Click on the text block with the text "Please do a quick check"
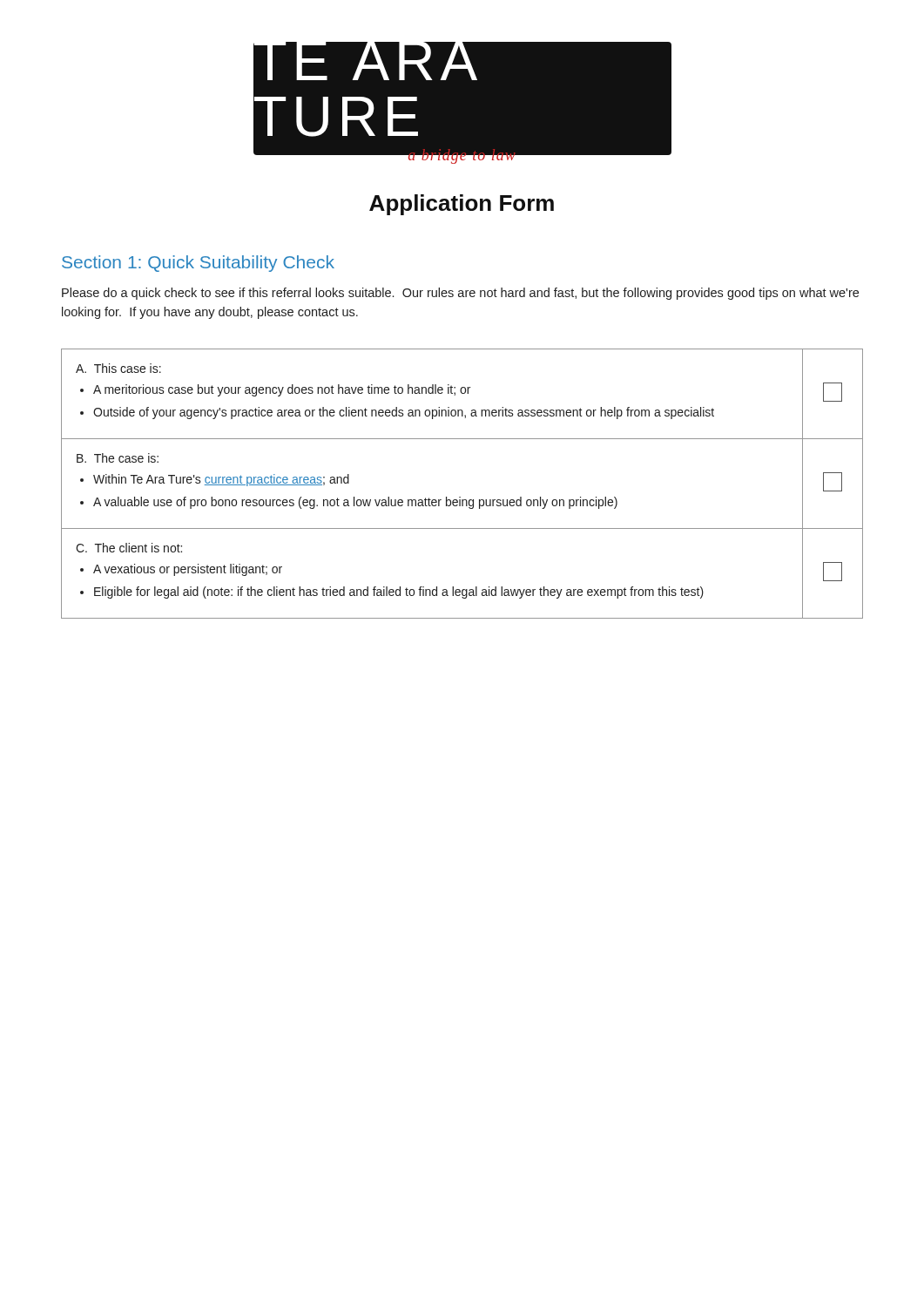 tap(460, 303)
